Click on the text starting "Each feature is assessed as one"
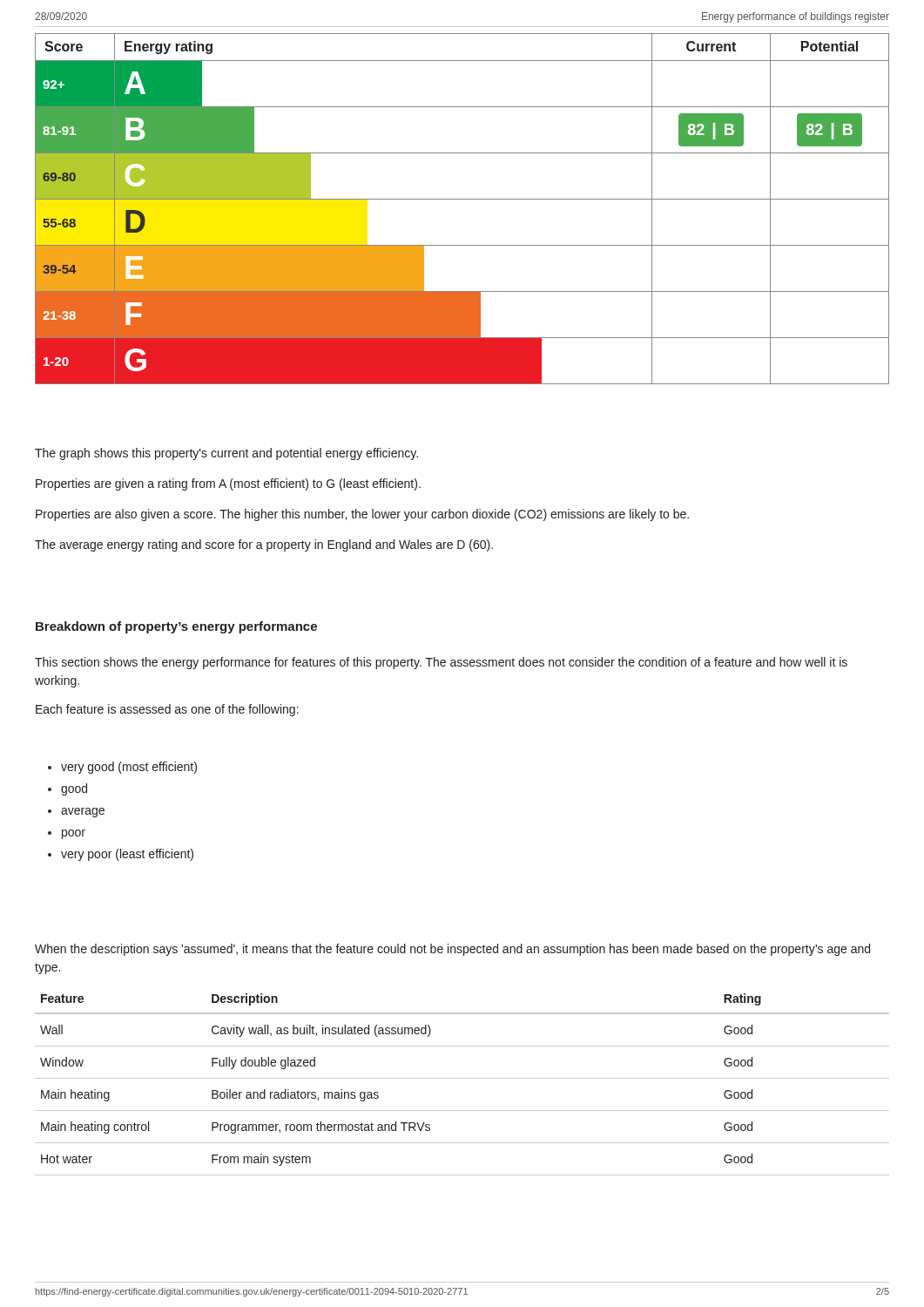The image size is (924, 1307). pos(167,710)
